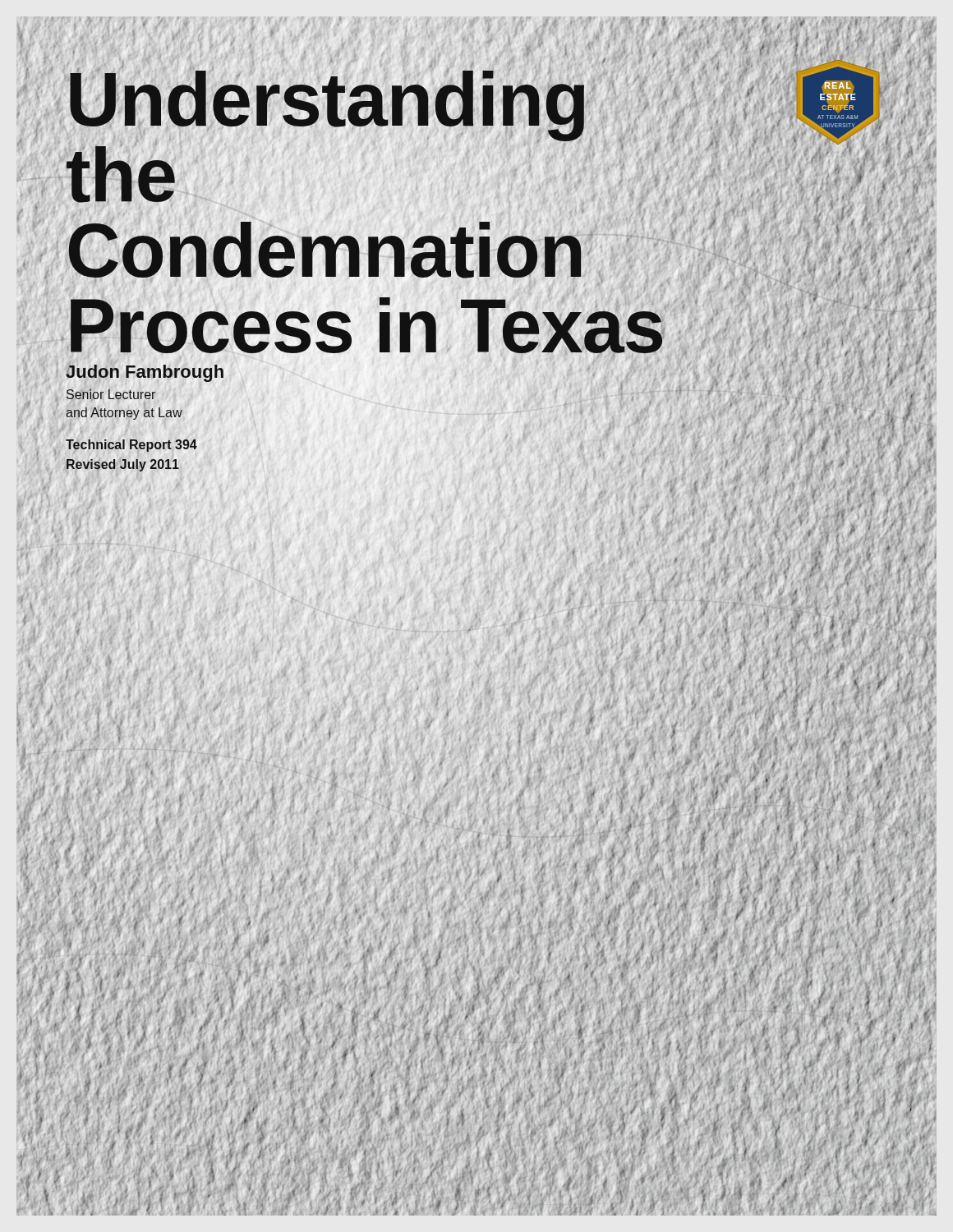Click on the logo

pos(838,101)
